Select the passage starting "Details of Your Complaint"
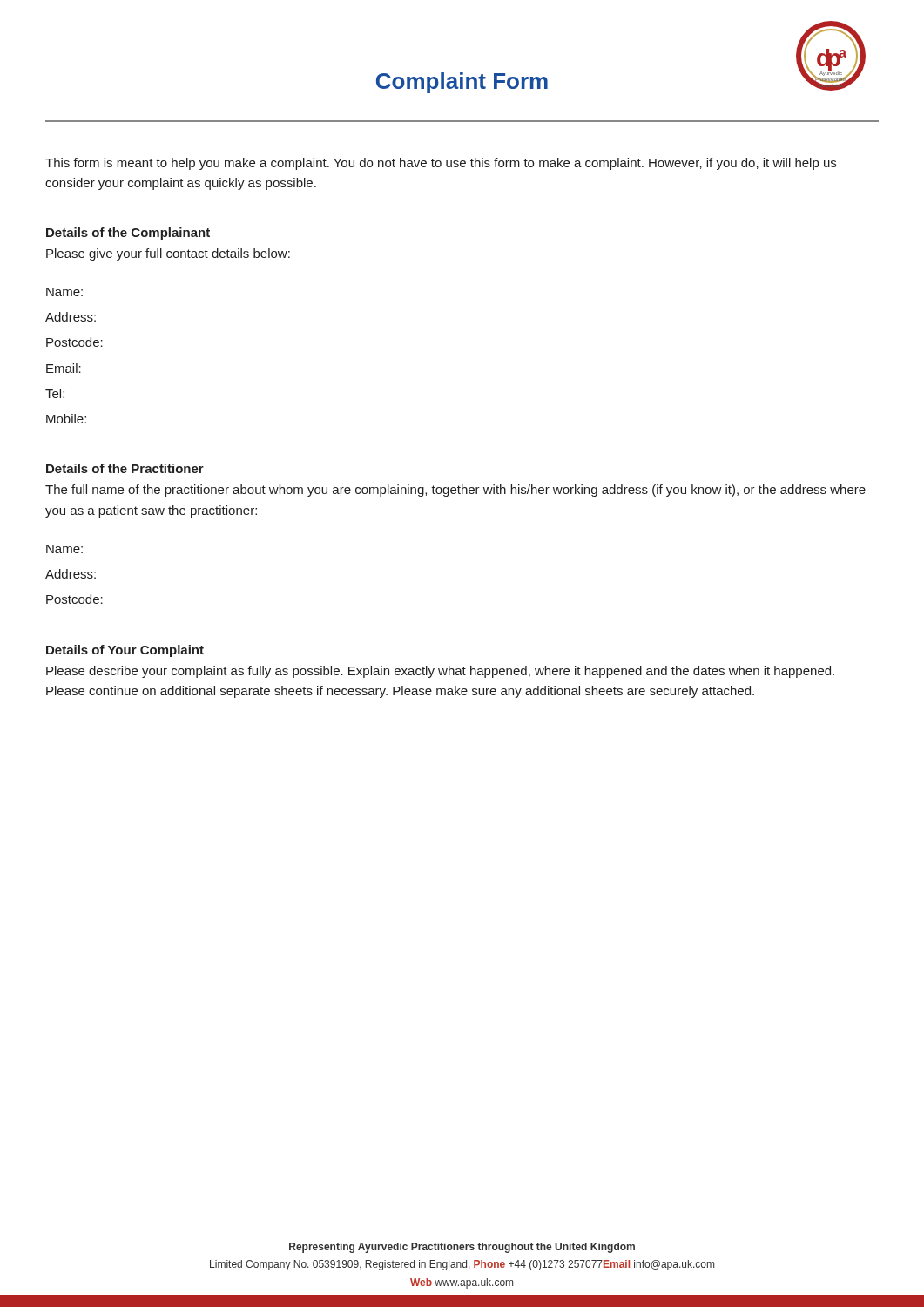The height and width of the screenshot is (1307, 924). (x=125, y=649)
